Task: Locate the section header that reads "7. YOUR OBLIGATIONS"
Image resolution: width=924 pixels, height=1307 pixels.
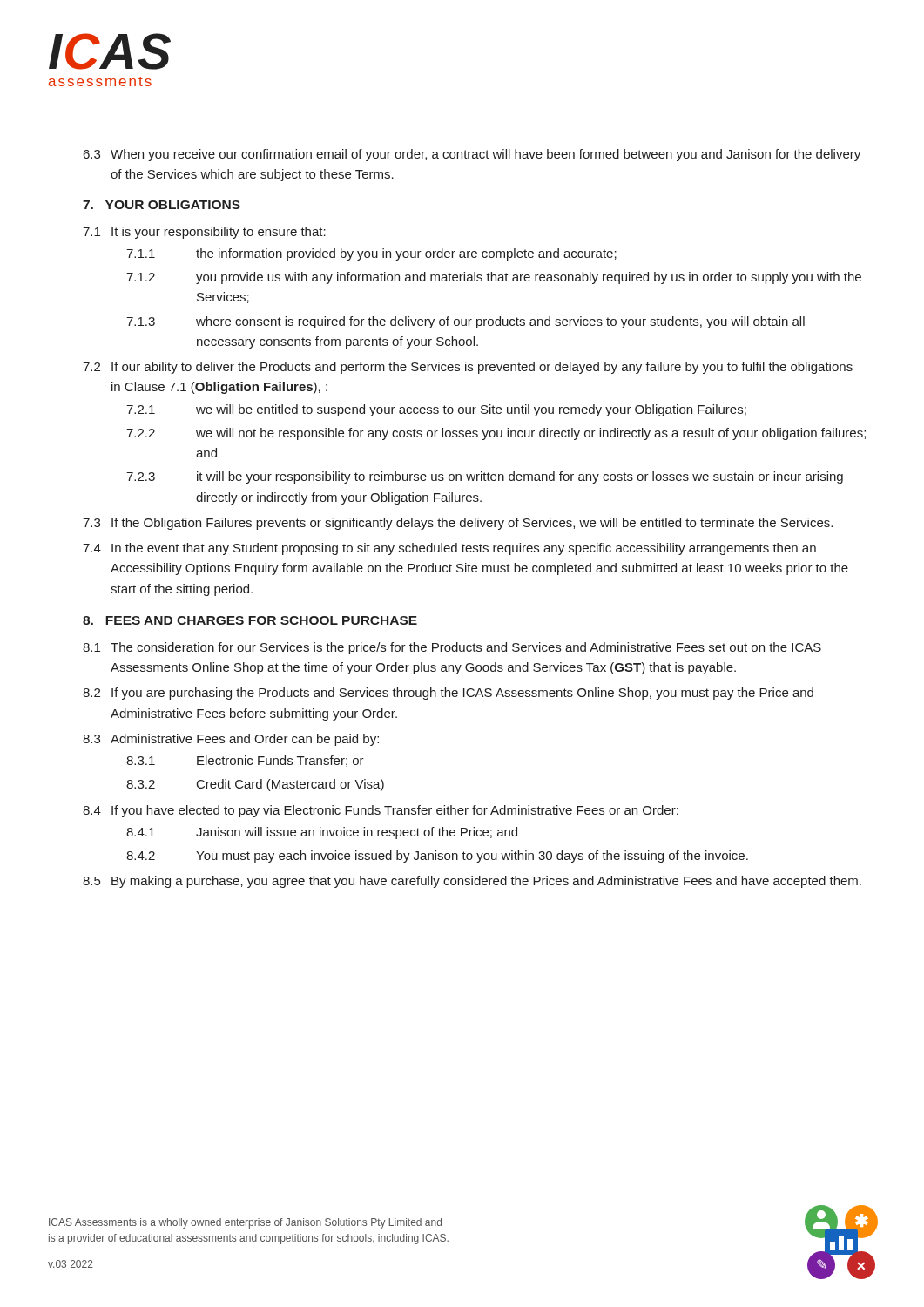Action: (x=162, y=204)
